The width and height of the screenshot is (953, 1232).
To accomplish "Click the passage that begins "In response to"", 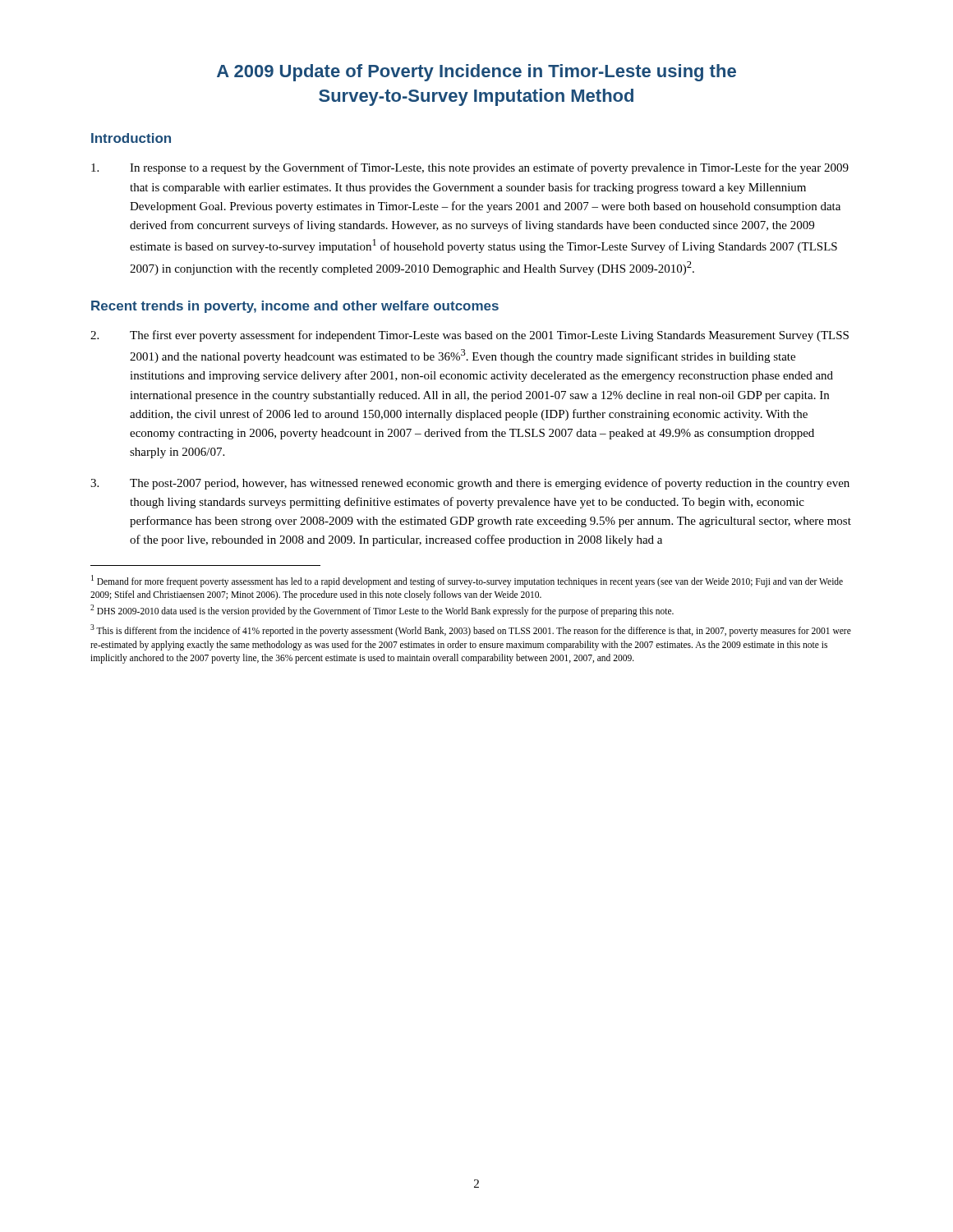I will click(472, 219).
